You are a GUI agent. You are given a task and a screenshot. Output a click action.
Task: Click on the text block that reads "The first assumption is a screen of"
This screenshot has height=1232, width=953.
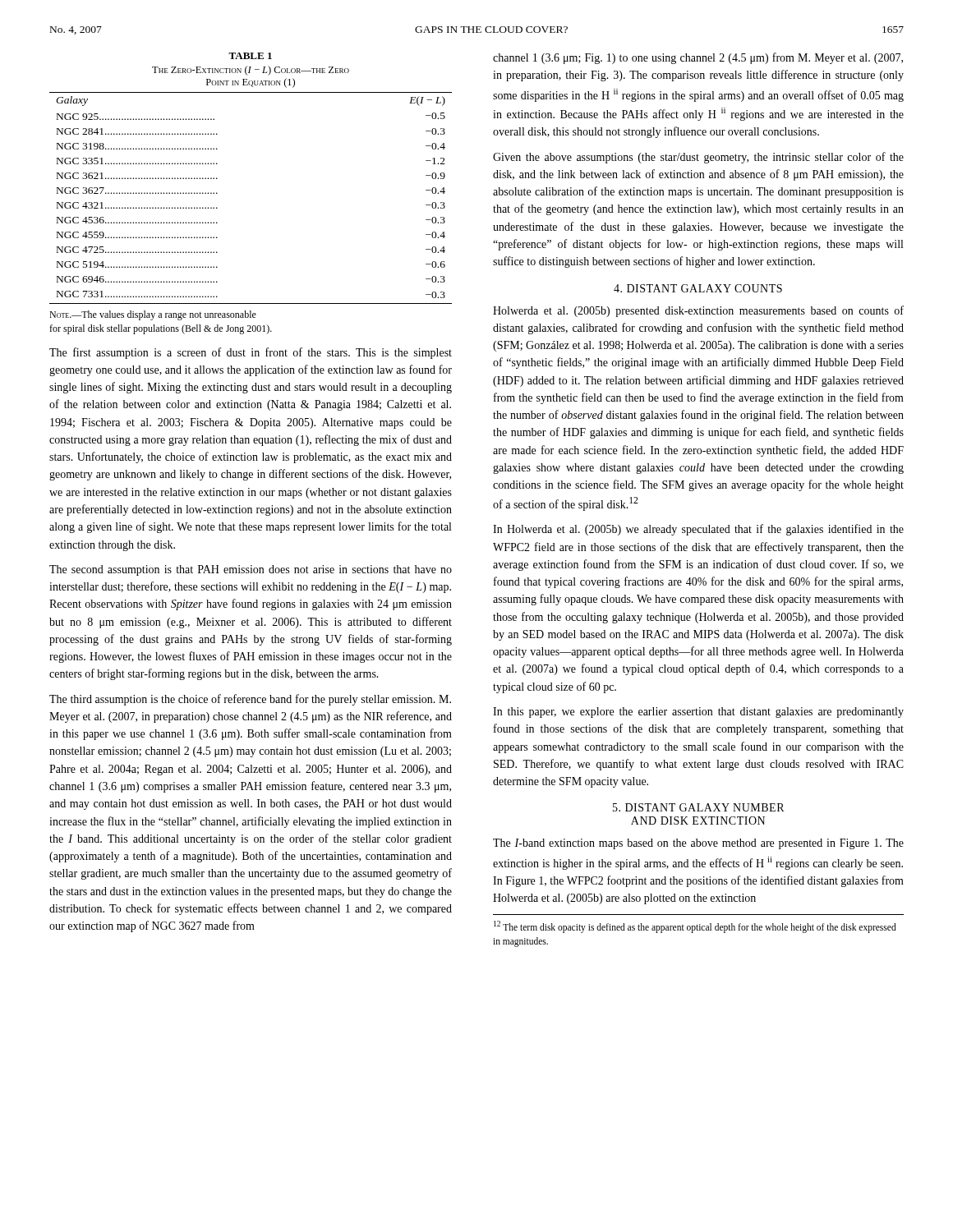pyautogui.click(x=251, y=449)
